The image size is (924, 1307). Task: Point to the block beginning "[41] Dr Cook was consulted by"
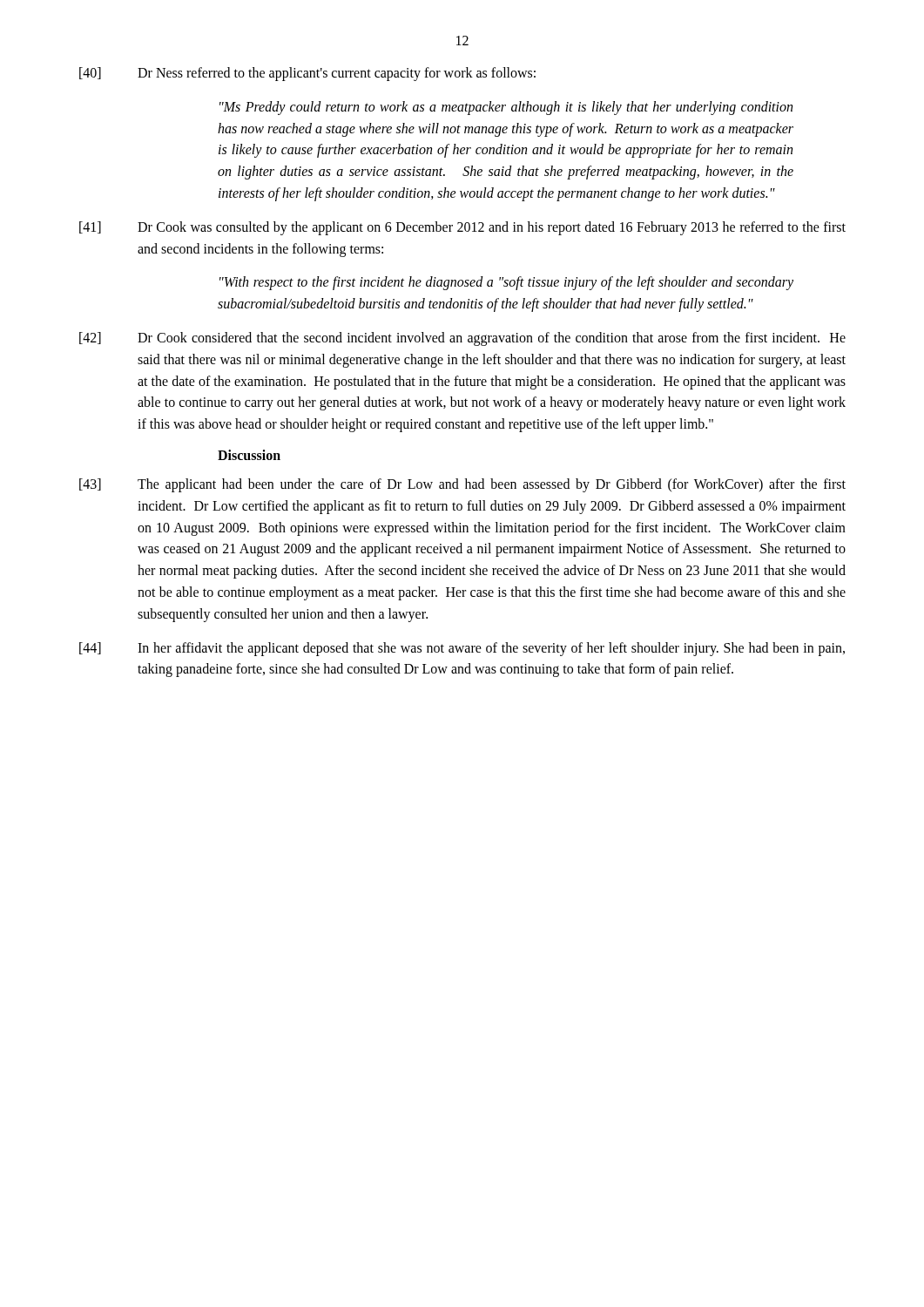coord(462,238)
